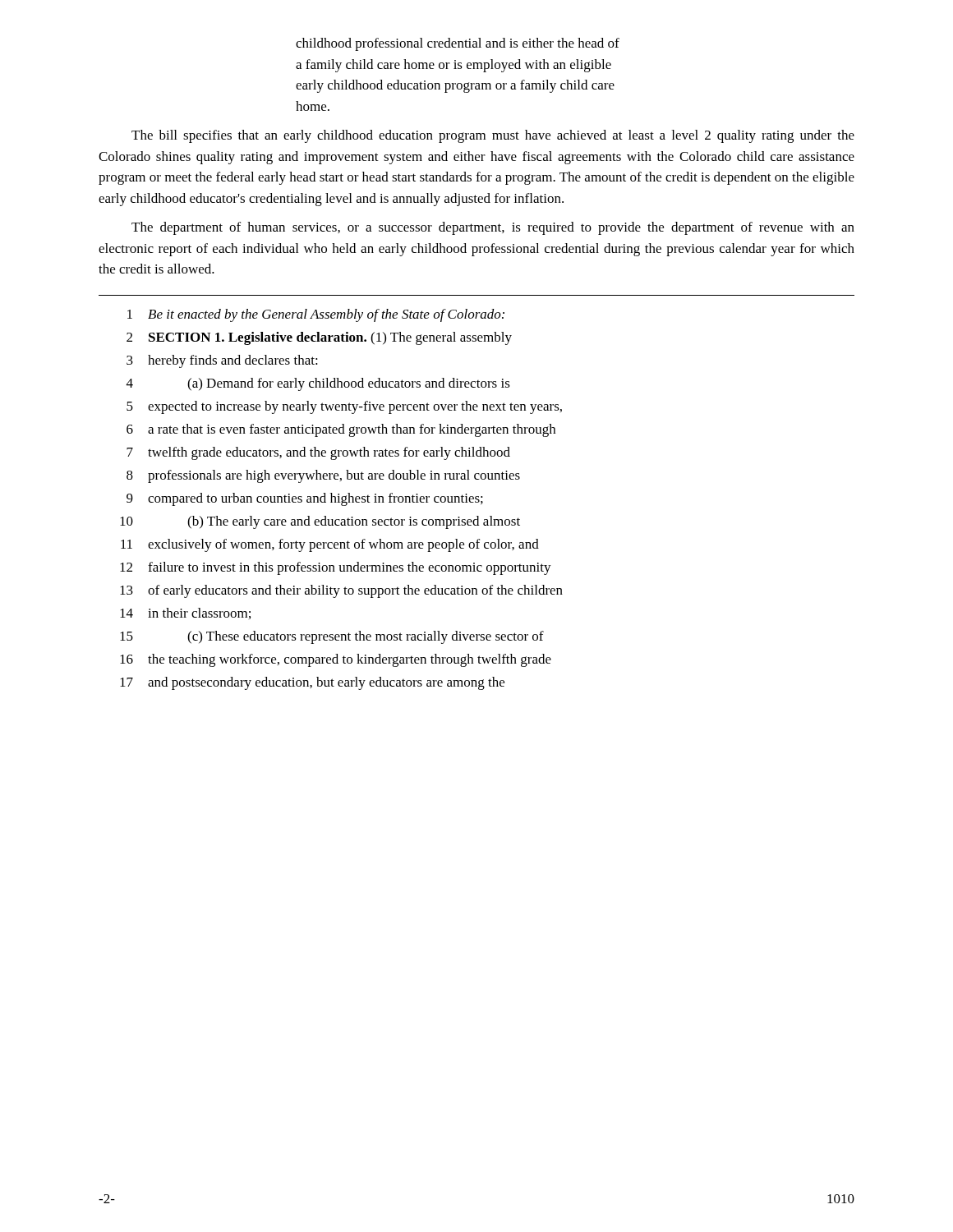Locate the block of text that opens with "compared to urban counties and highest in"
The image size is (953, 1232).
coord(316,498)
